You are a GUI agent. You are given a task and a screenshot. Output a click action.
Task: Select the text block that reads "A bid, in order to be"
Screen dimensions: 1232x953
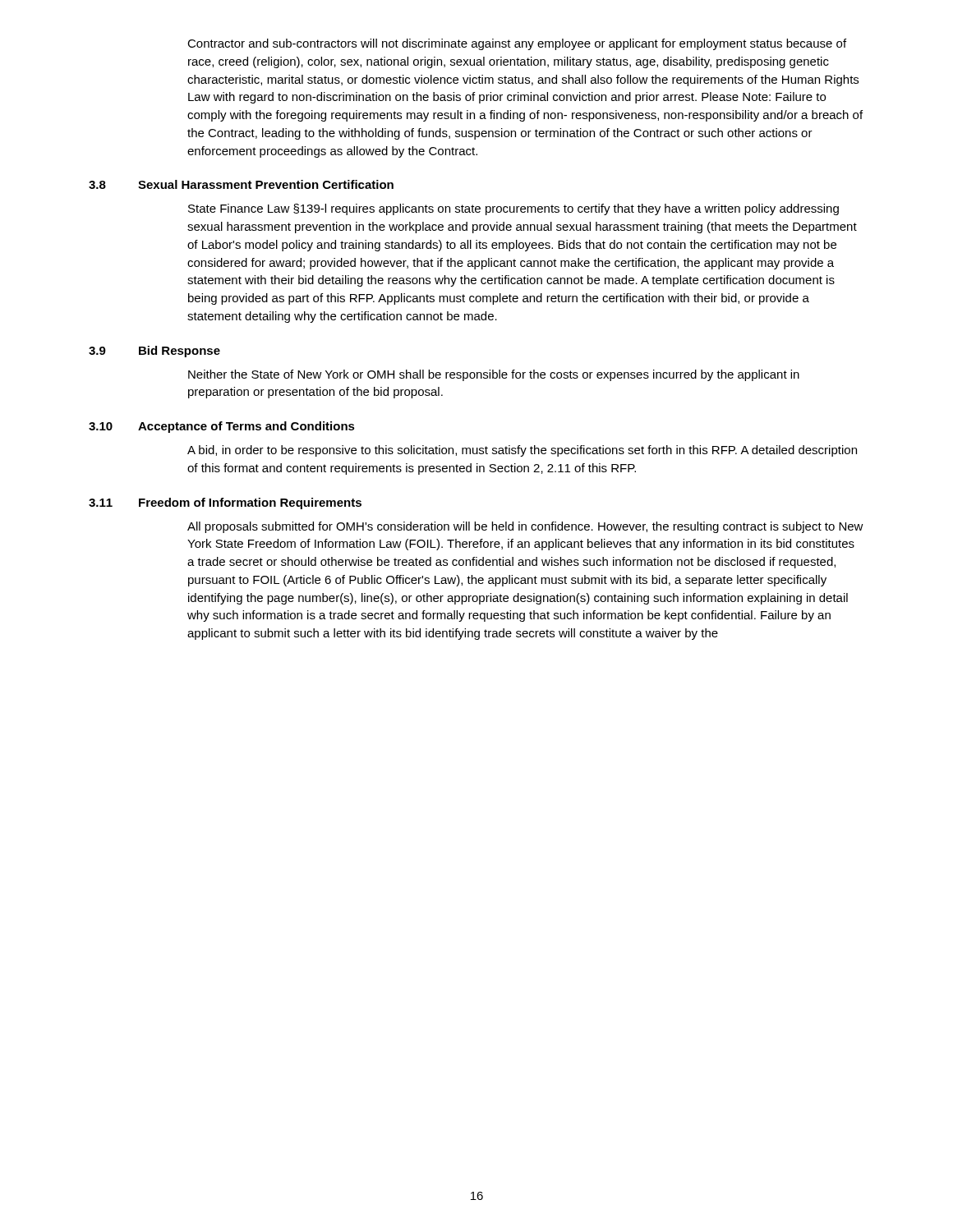pos(523,459)
